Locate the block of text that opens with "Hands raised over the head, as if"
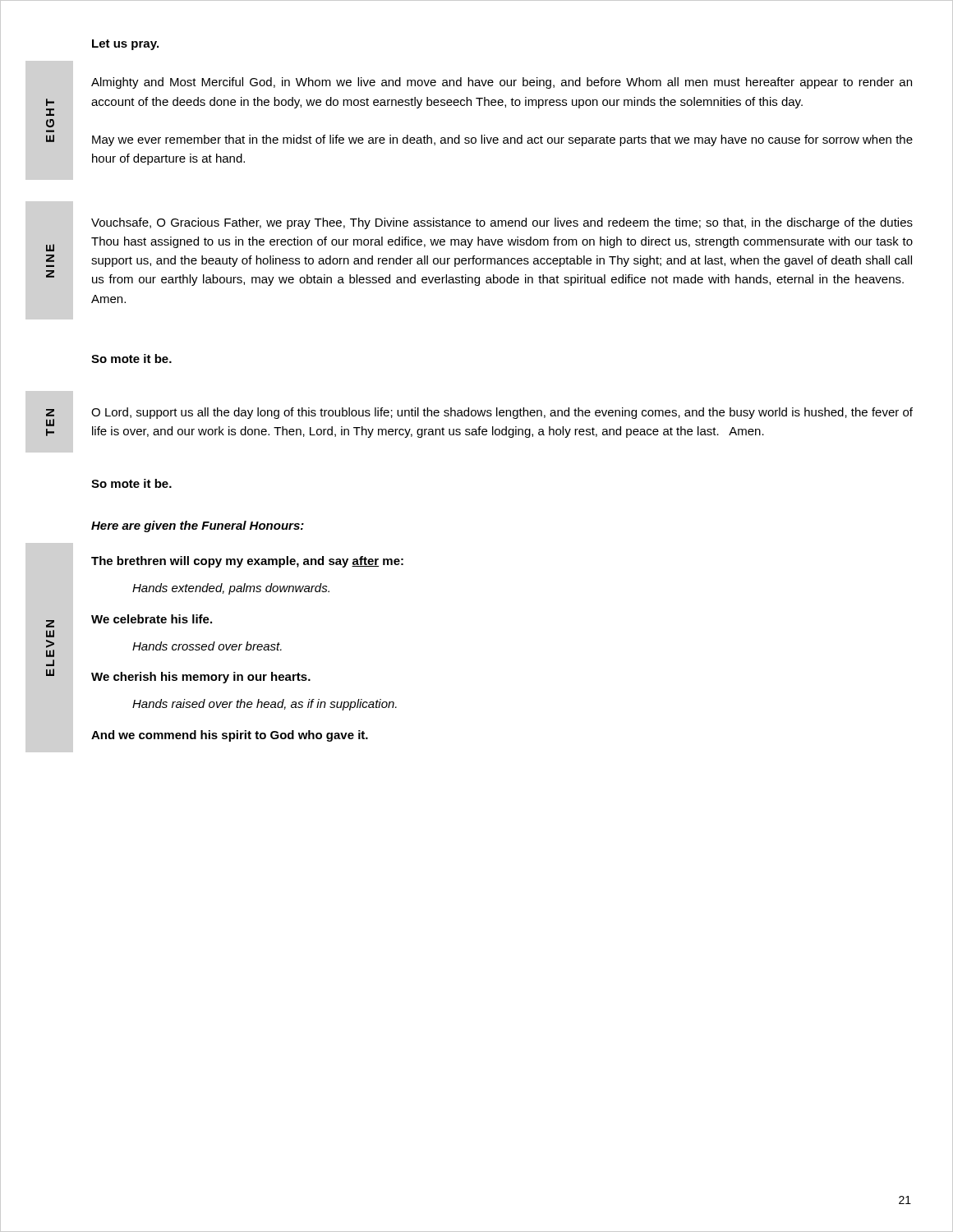 pos(265,704)
